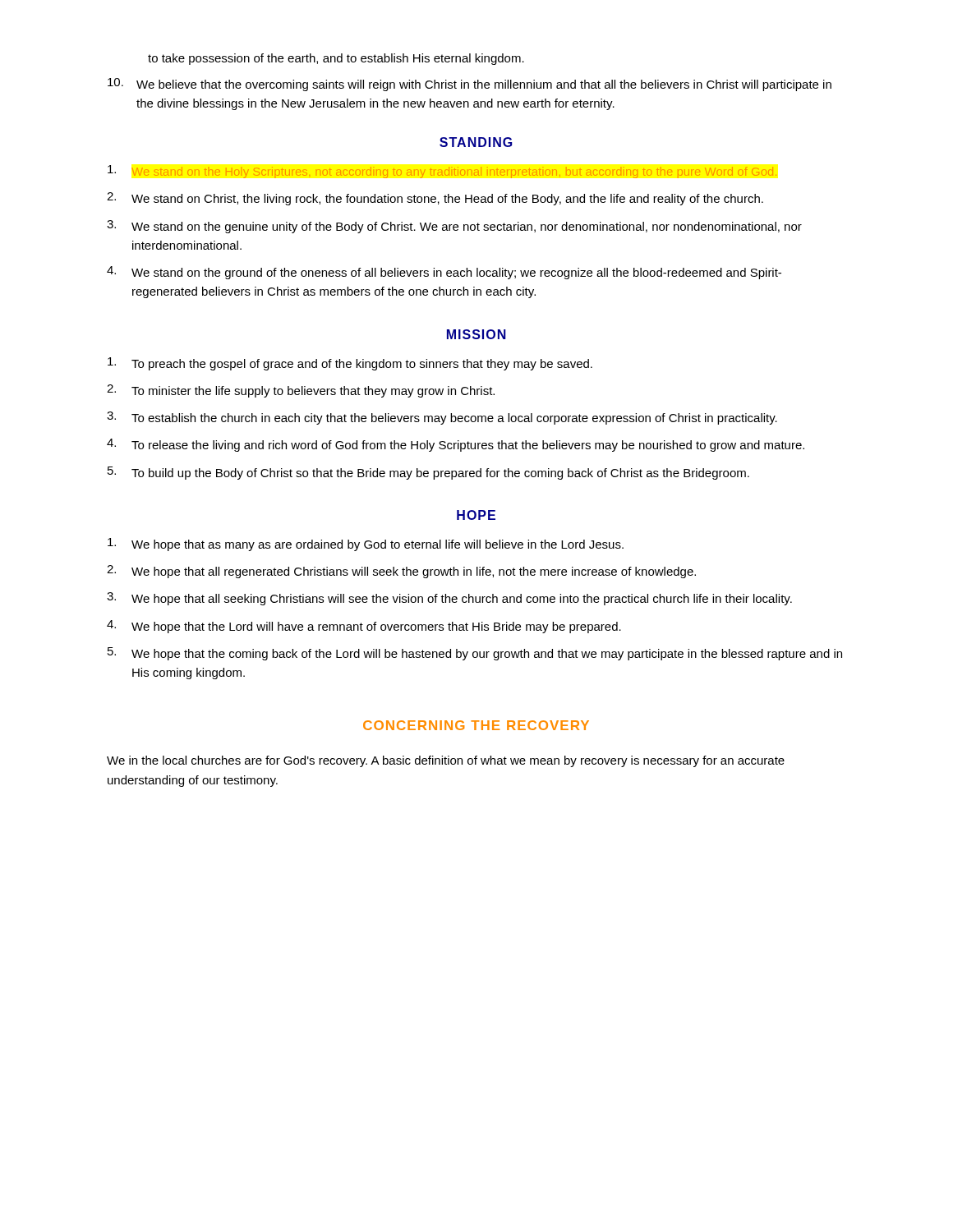Select the passage starting "4. To release the living and"

coord(456,445)
